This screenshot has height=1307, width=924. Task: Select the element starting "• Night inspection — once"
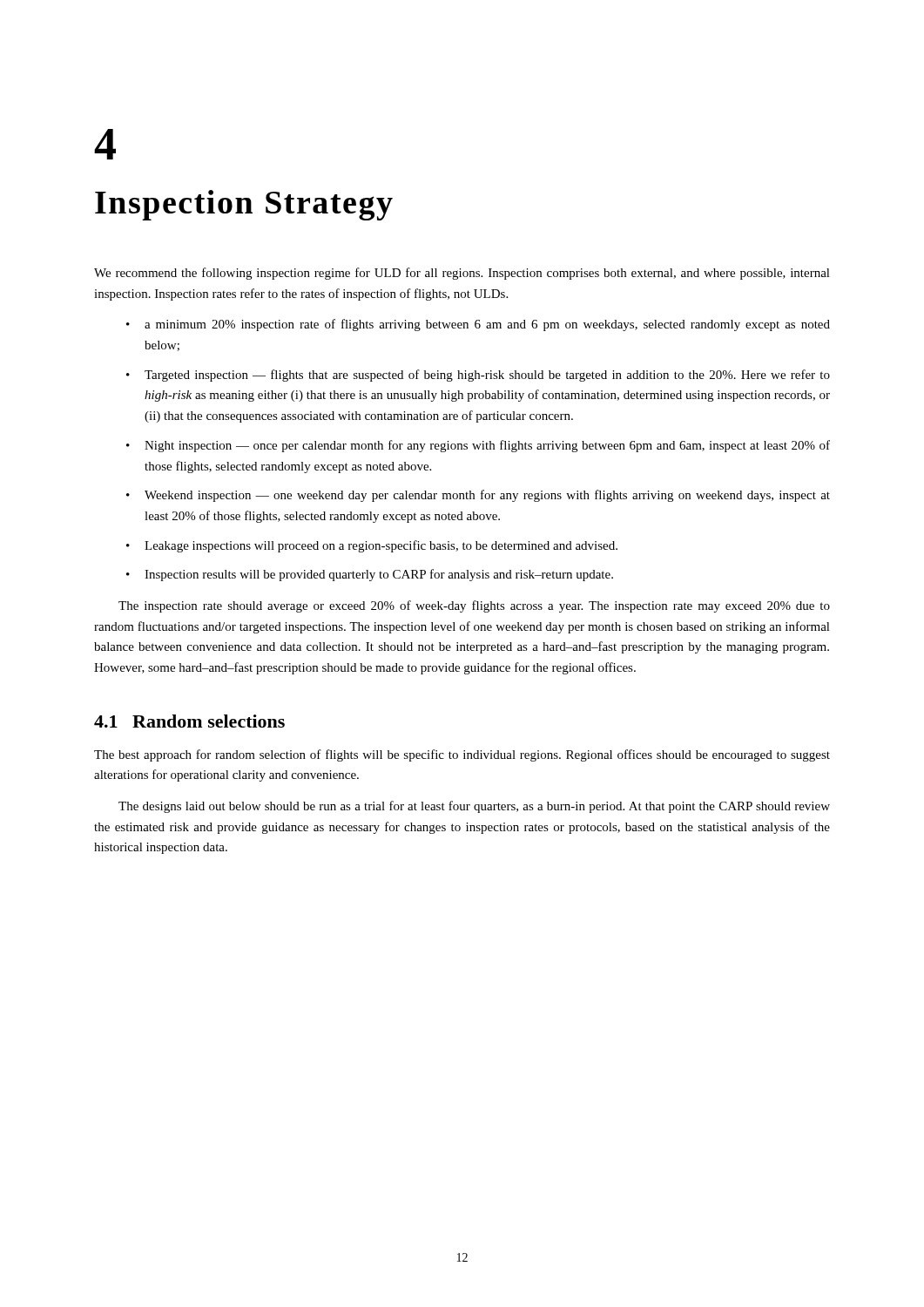pyautogui.click(x=478, y=456)
